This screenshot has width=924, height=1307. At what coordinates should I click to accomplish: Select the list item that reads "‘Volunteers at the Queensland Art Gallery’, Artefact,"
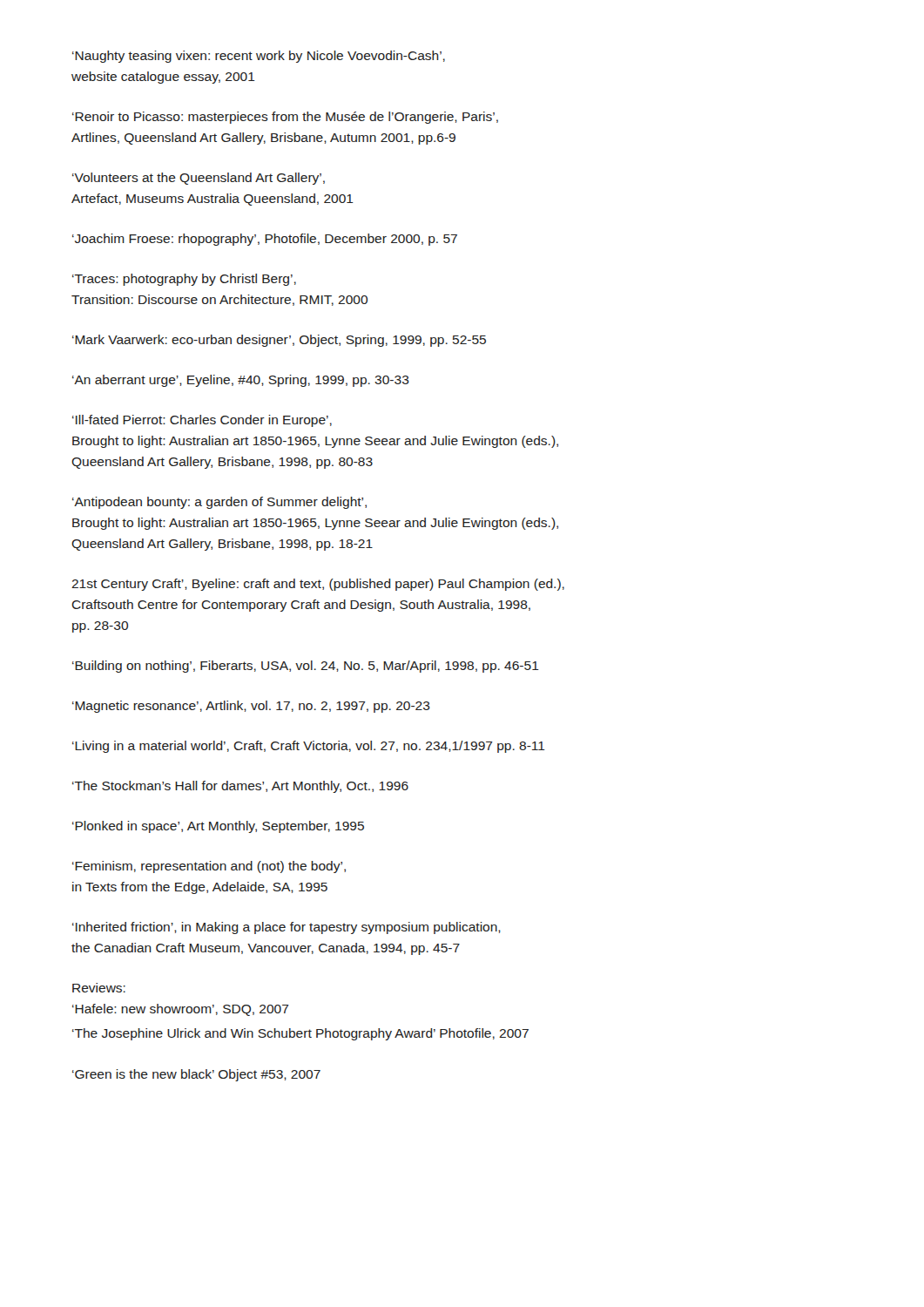[212, 188]
